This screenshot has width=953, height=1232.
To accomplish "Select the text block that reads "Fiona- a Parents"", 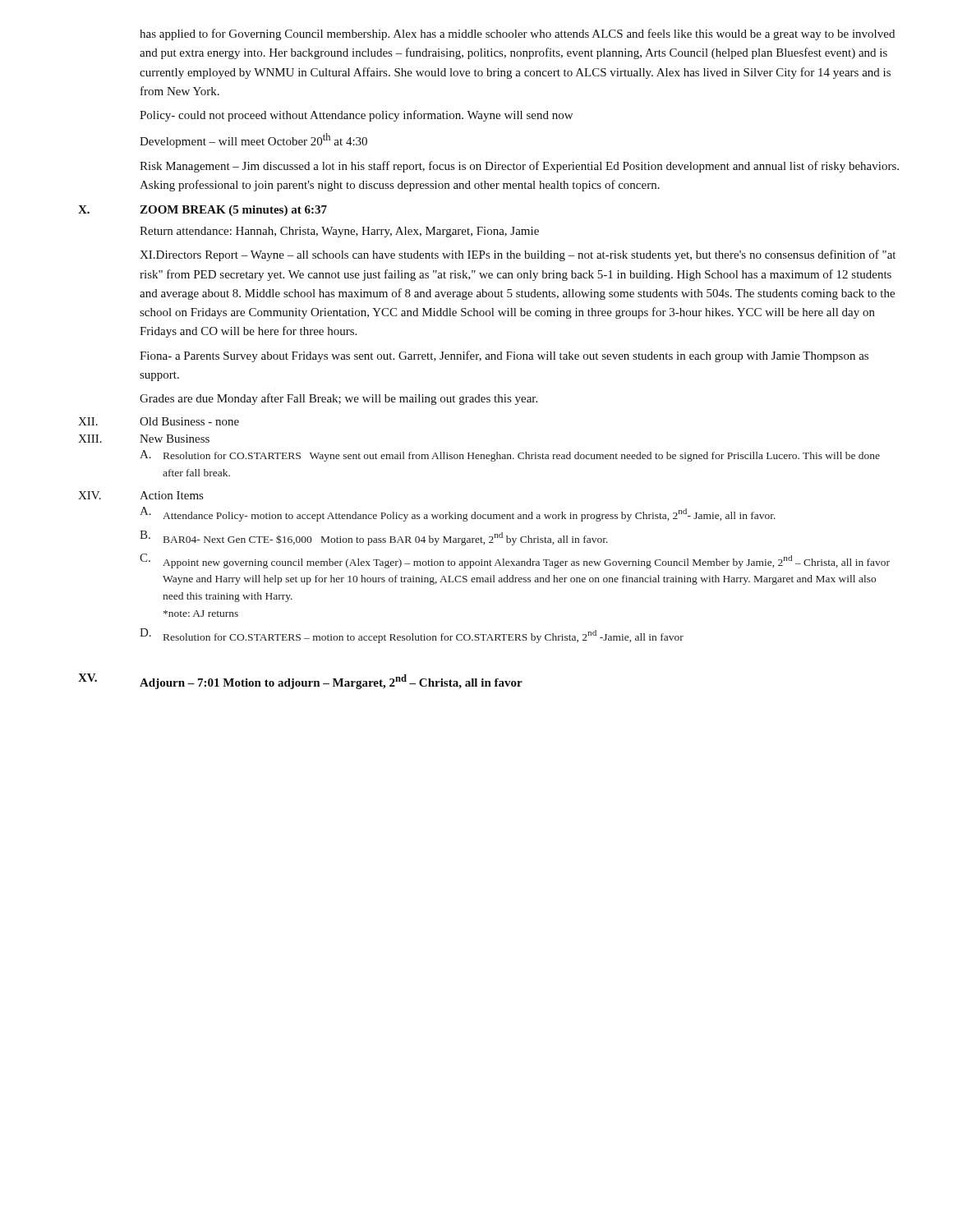I will 504,365.
